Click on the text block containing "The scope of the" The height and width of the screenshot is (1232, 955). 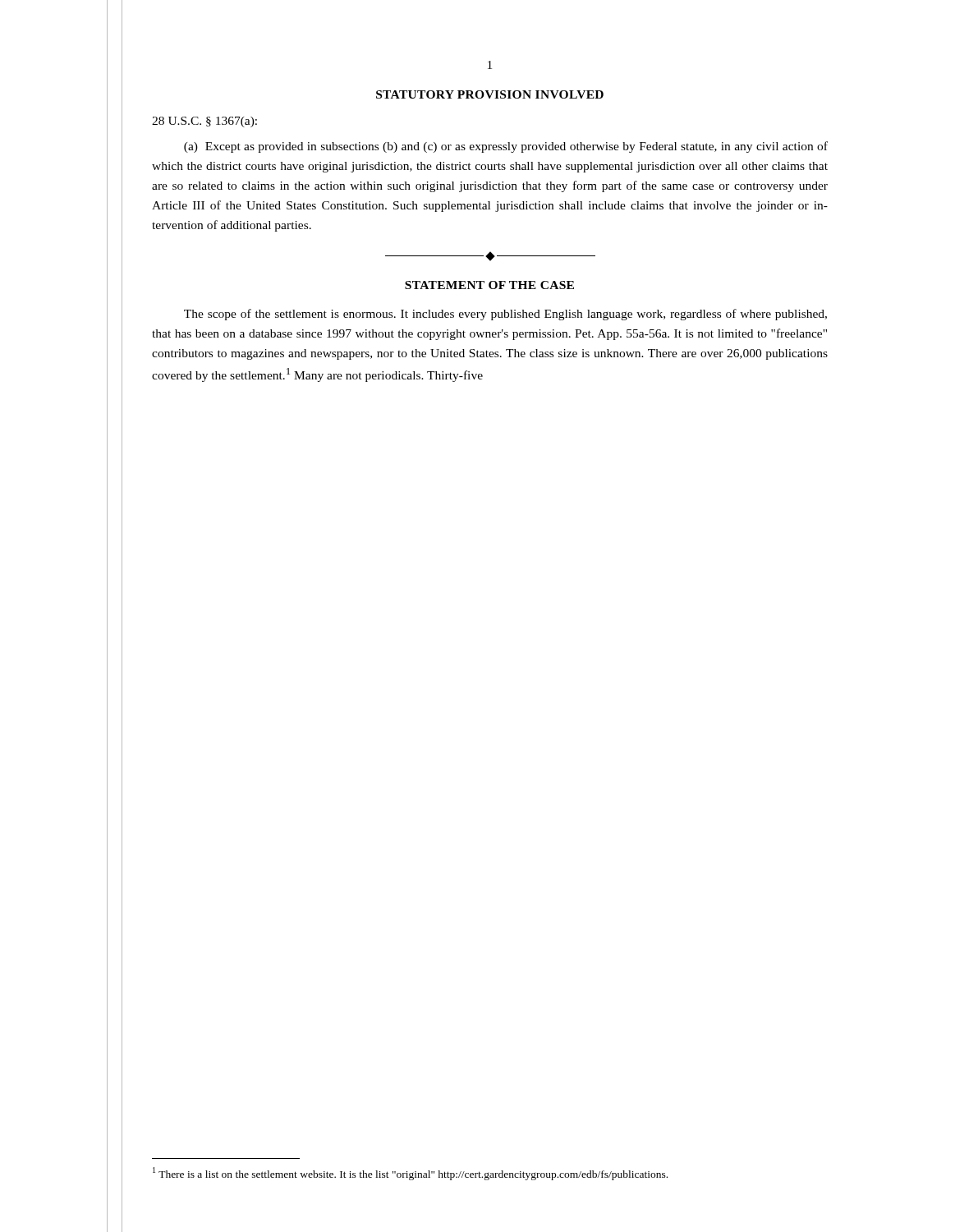pyautogui.click(x=490, y=344)
